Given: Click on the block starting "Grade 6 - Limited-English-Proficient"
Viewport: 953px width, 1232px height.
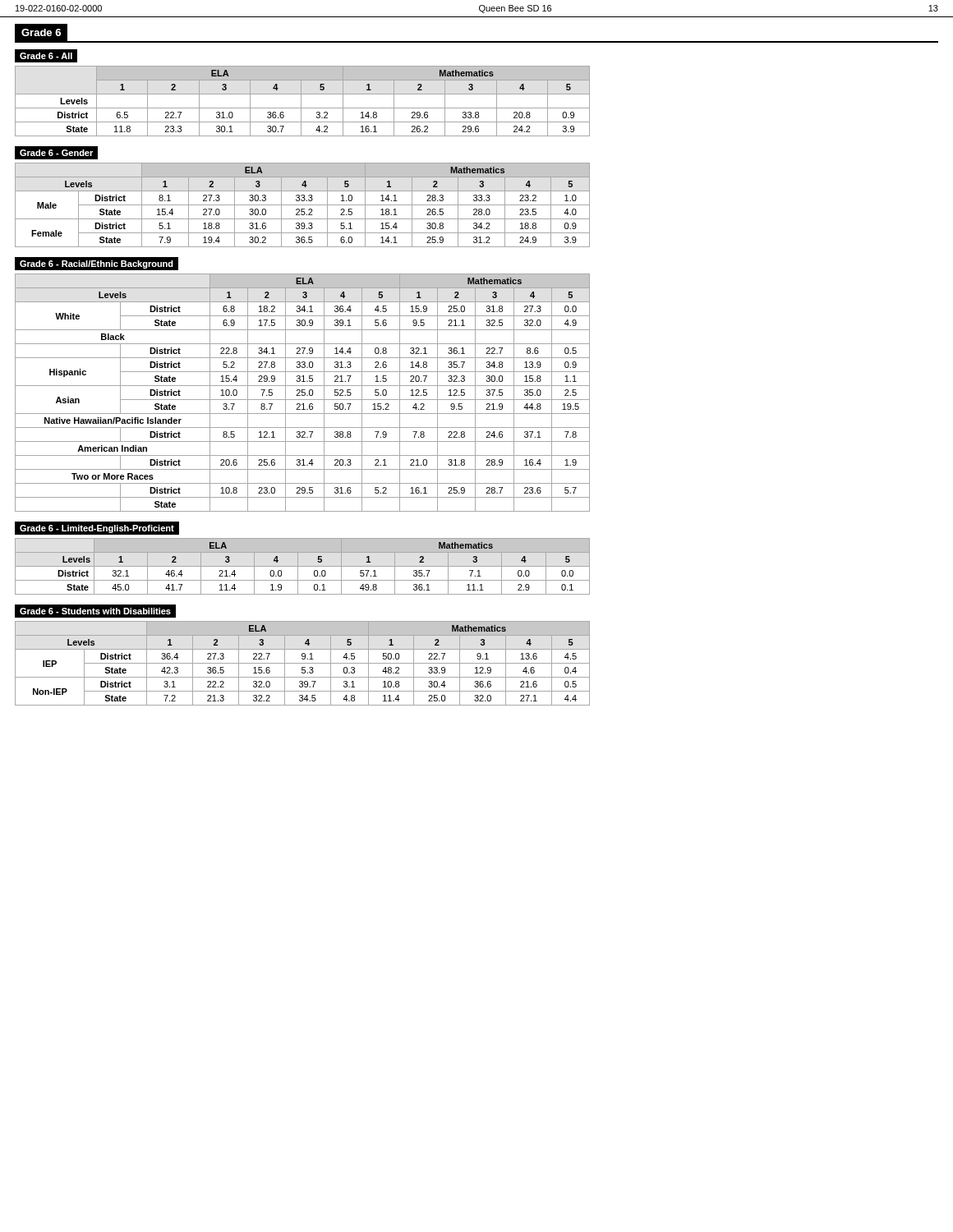Looking at the screenshot, I should [97, 528].
